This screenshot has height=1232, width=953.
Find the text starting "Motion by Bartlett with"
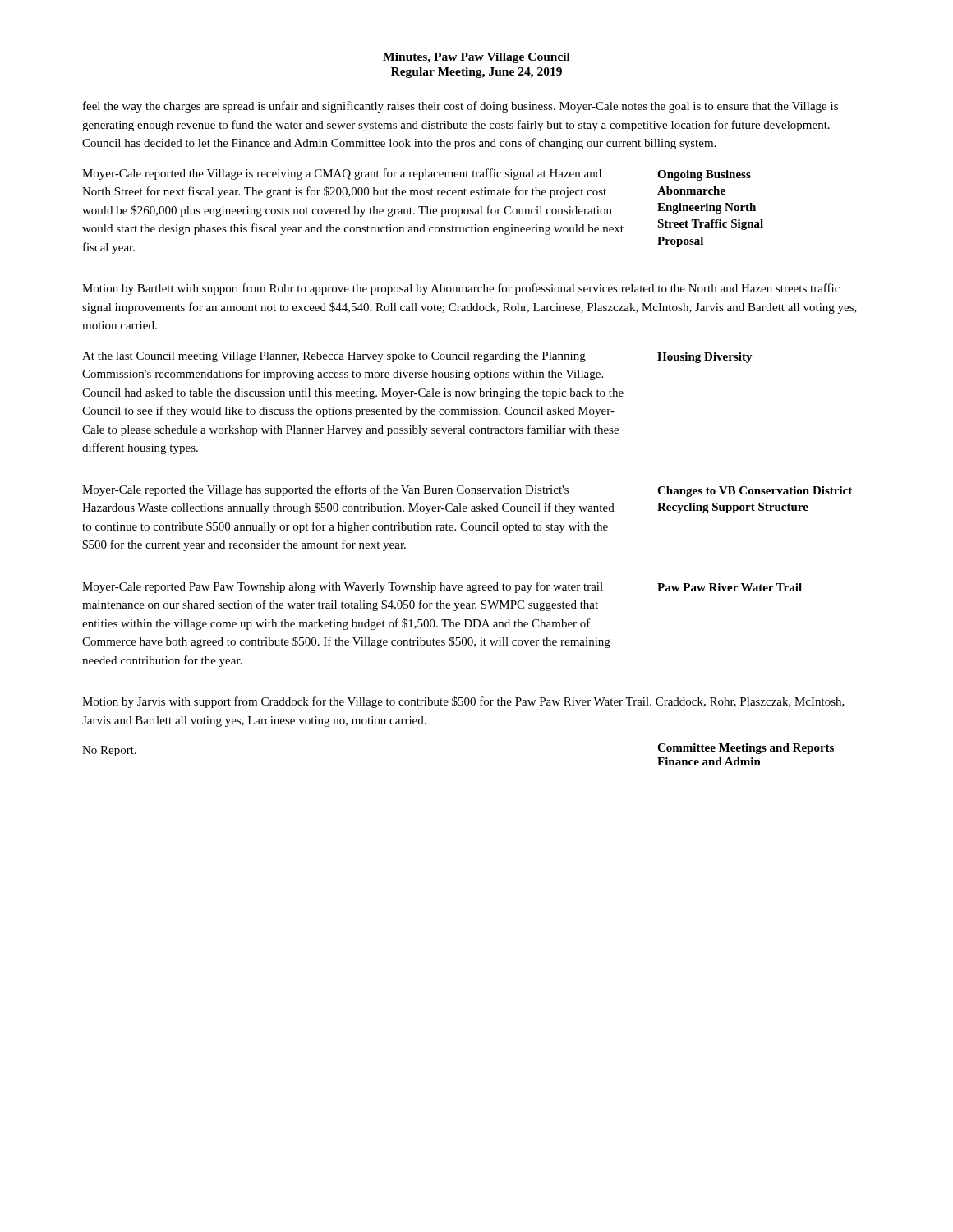pyautogui.click(x=476, y=307)
